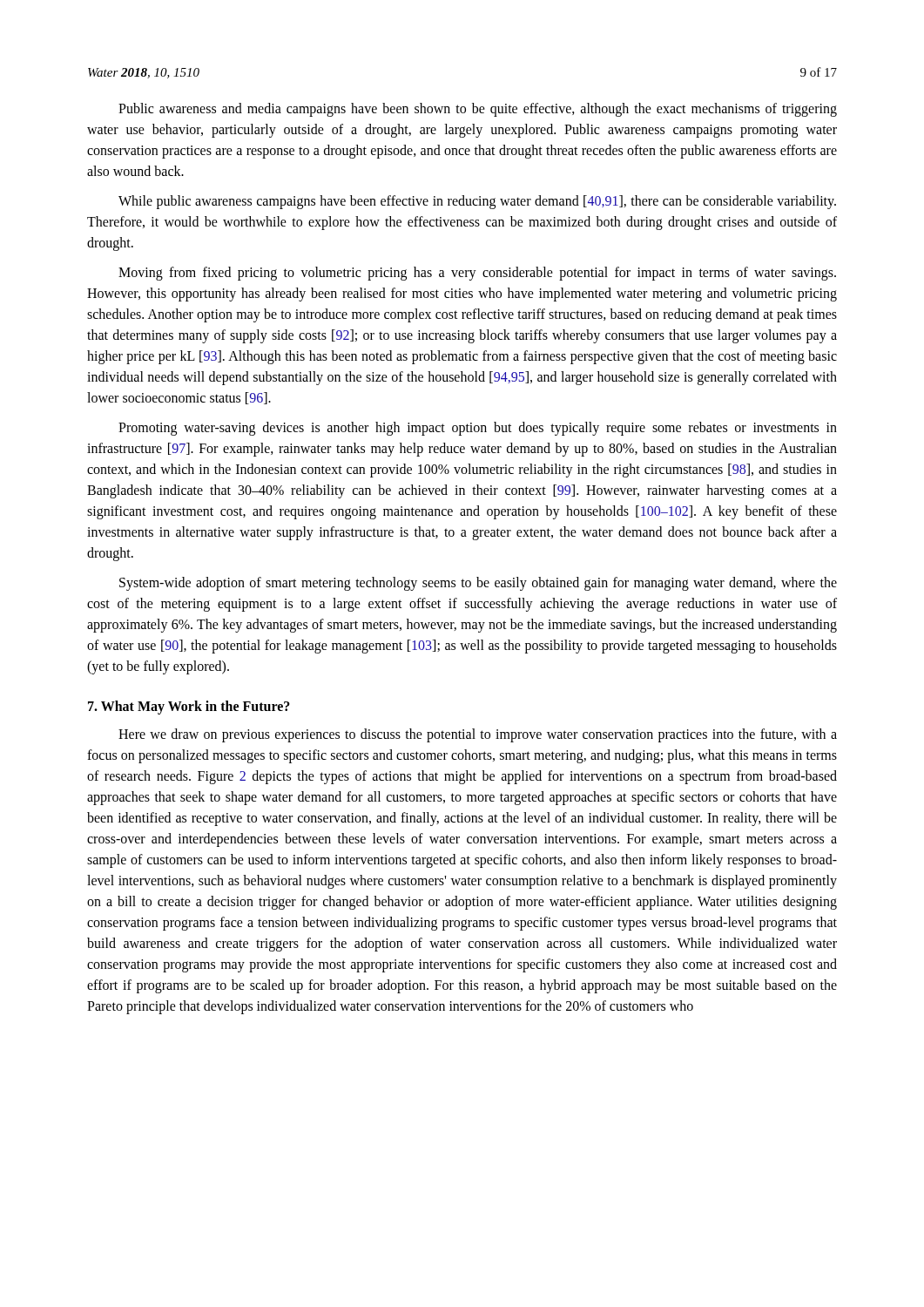Point to the block starting "System-wide adoption of smart"
924x1307 pixels.
click(x=462, y=624)
